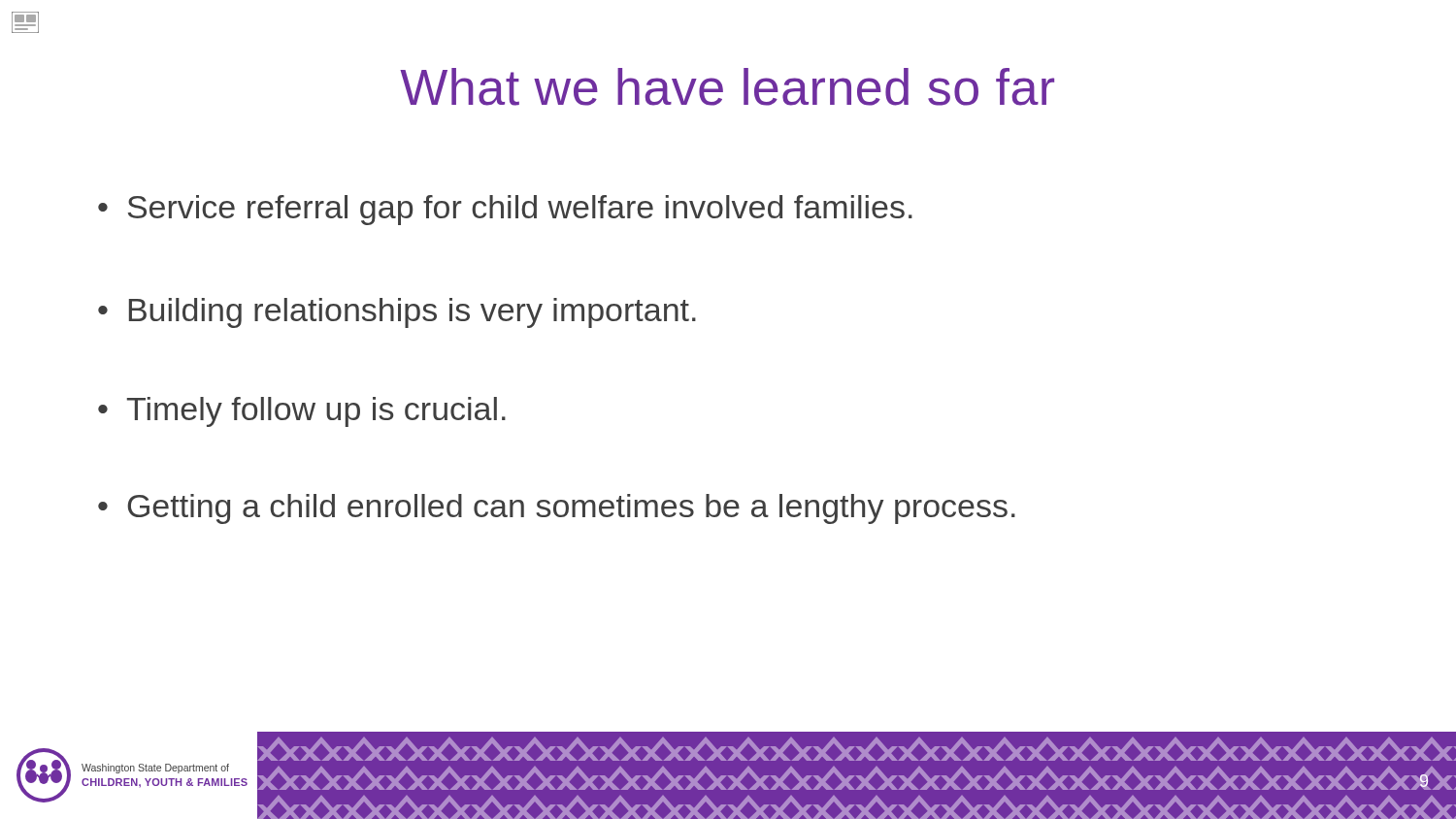The width and height of the screenshot is (1456, 819).
Task: Point to the block starting "• Timely follow up is crucial."
Action: (303, 409)
